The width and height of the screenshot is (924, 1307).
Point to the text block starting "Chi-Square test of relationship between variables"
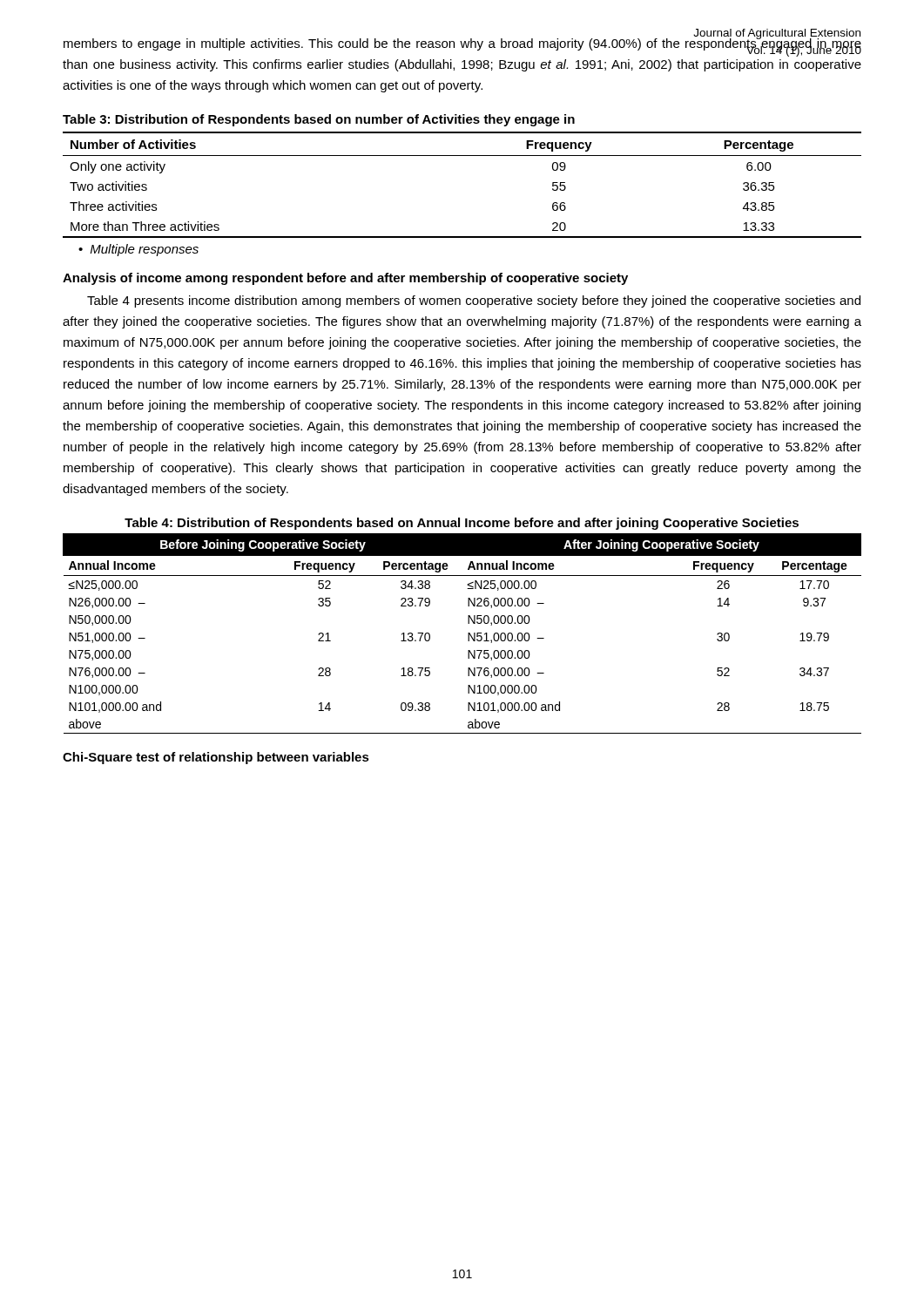click(x=216, y=757)
